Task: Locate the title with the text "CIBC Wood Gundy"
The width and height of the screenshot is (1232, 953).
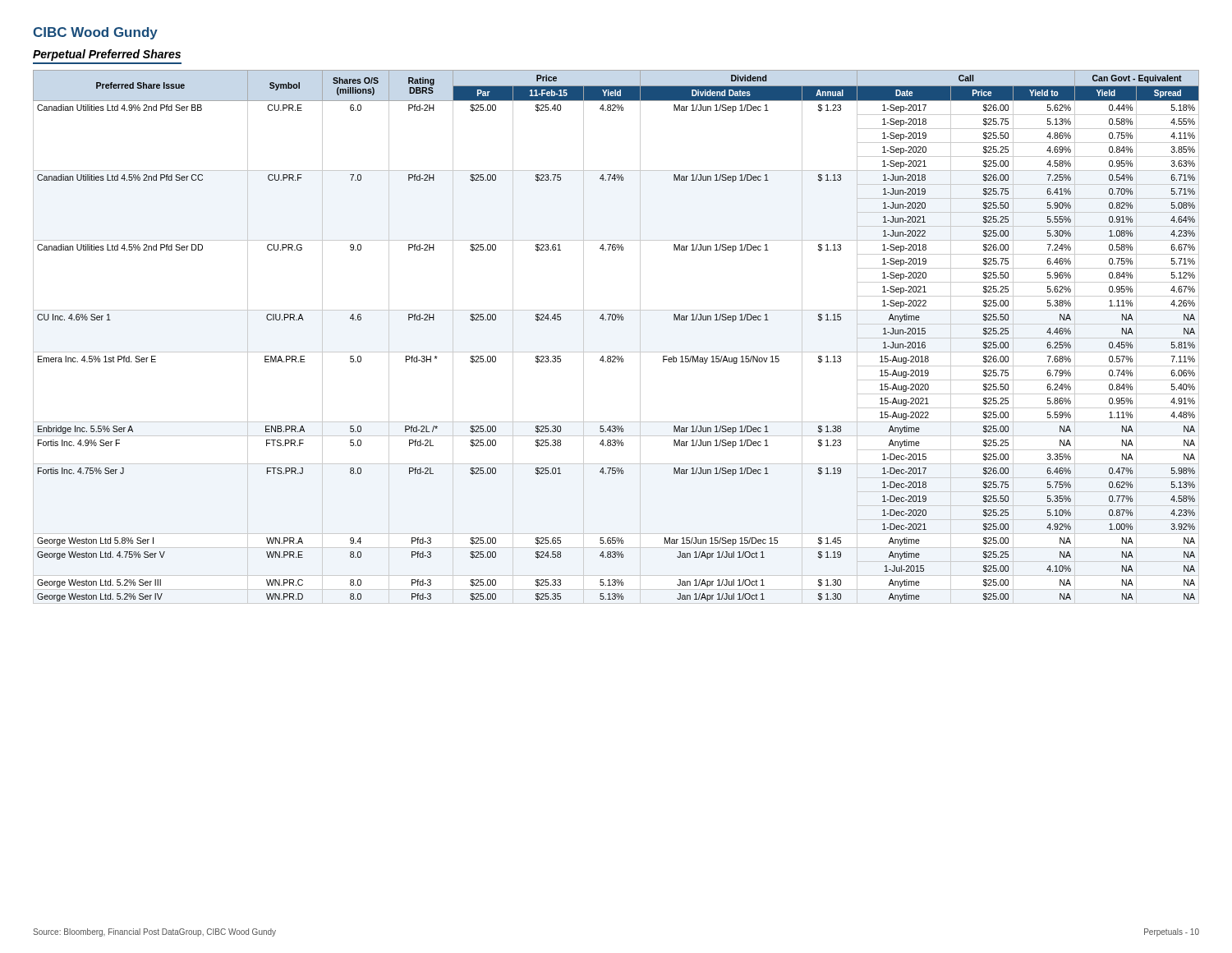Action: coord(95,32)
